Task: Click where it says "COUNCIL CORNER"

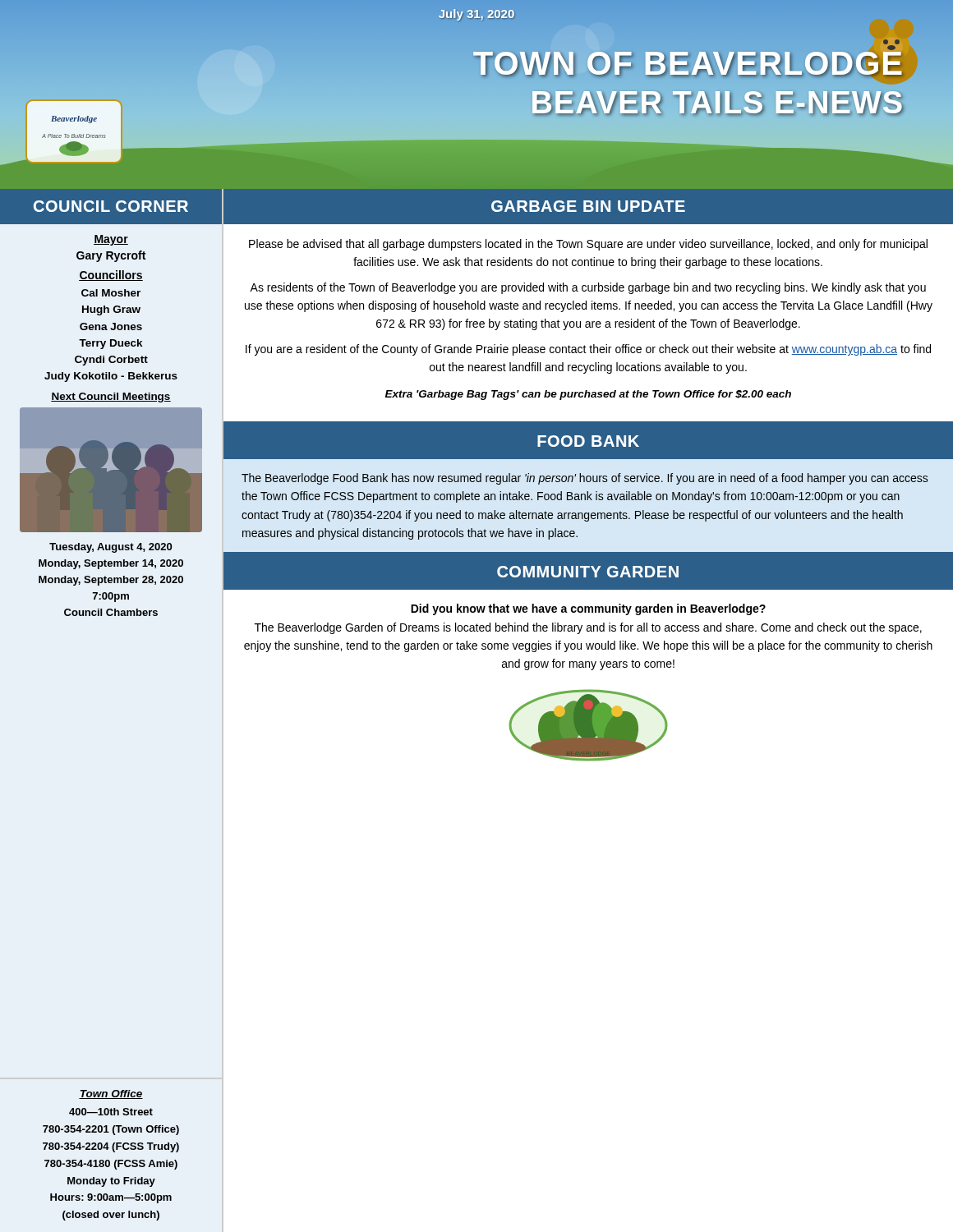Action: pos(111,206)
